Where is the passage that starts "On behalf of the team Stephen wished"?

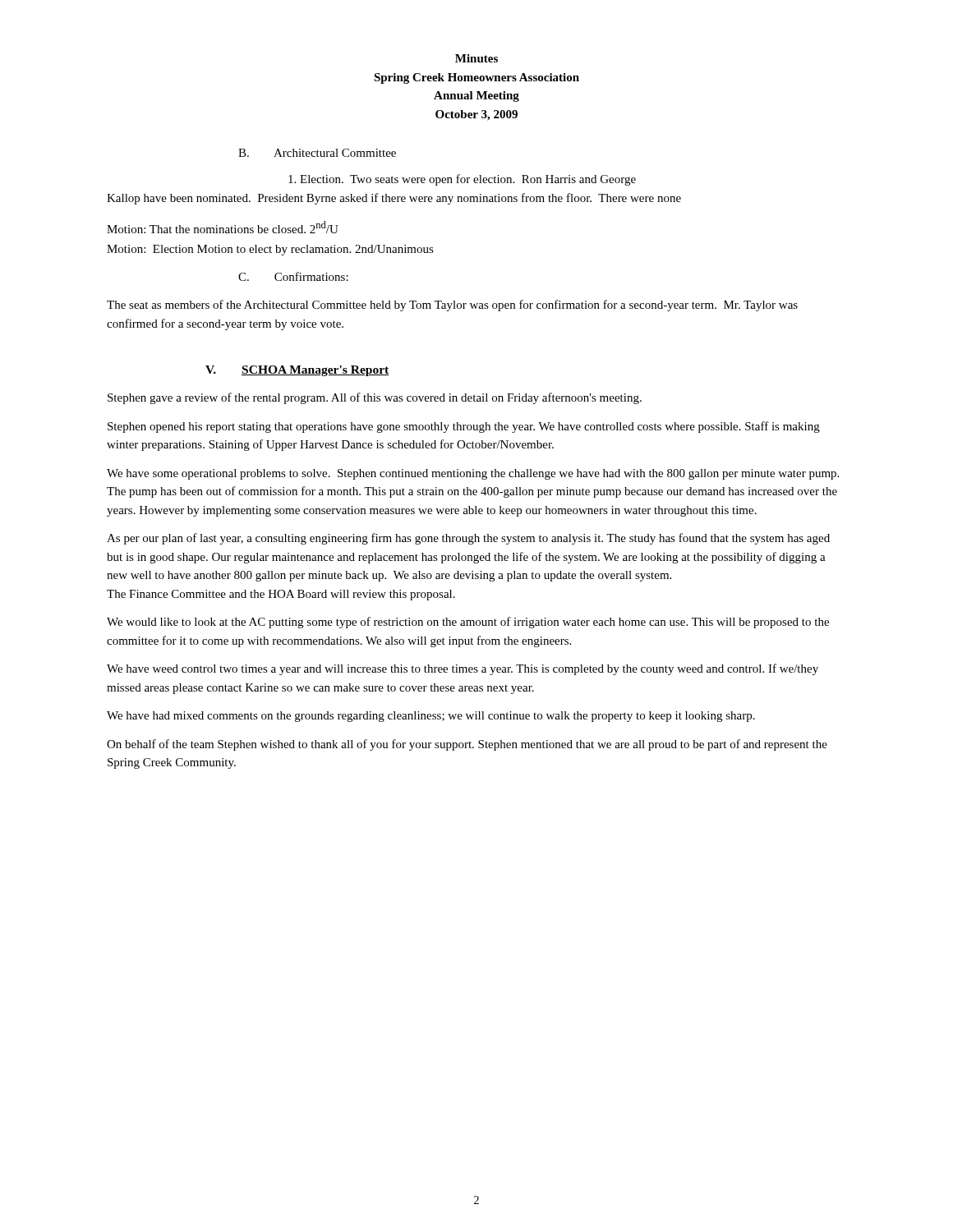coord(467,753)
